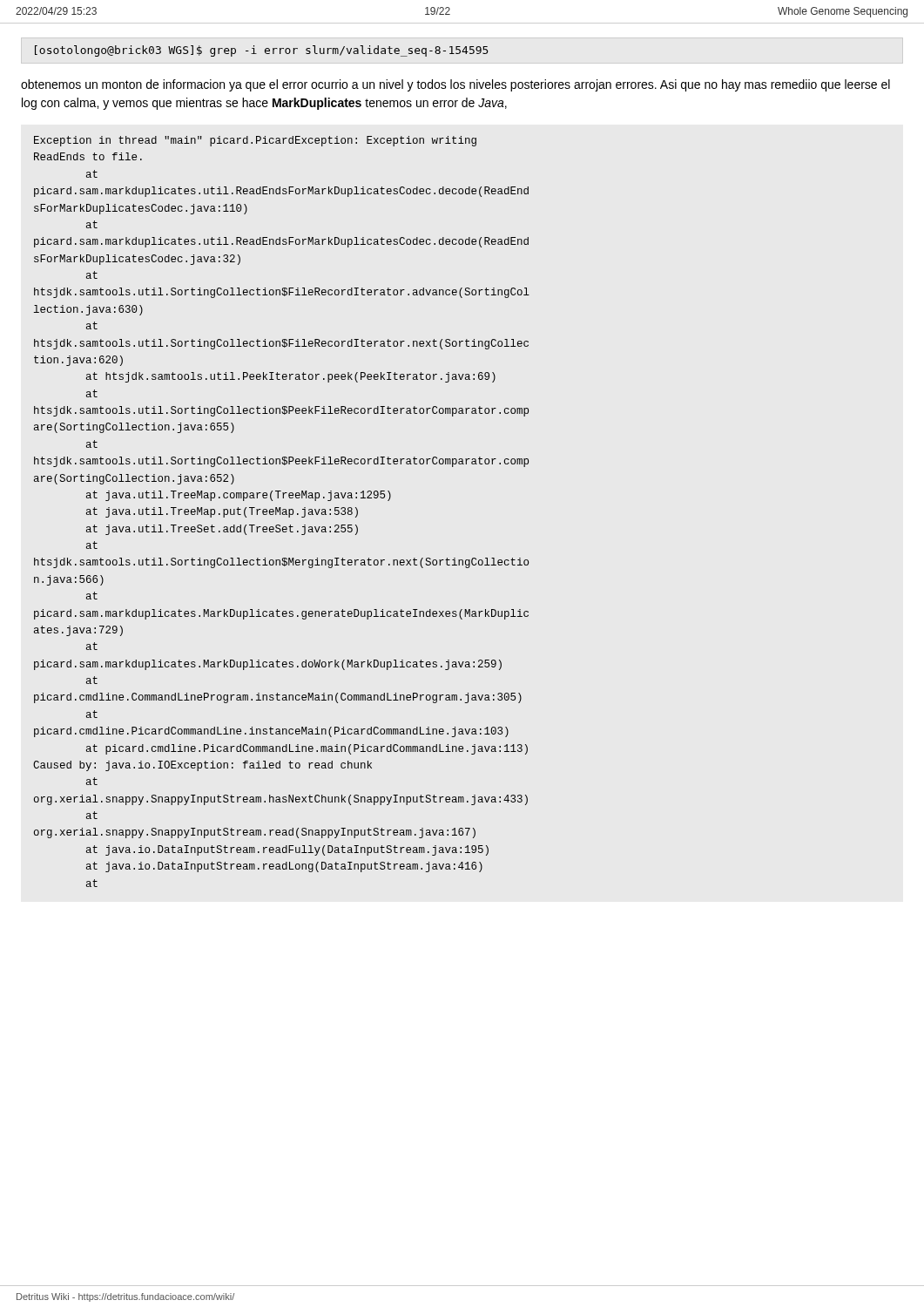Viewport: 924px width, 1307px height.
Task: Point to the block beginning "obtenemos un monton de informacion ya que"
Action: [x=456, y=94]
